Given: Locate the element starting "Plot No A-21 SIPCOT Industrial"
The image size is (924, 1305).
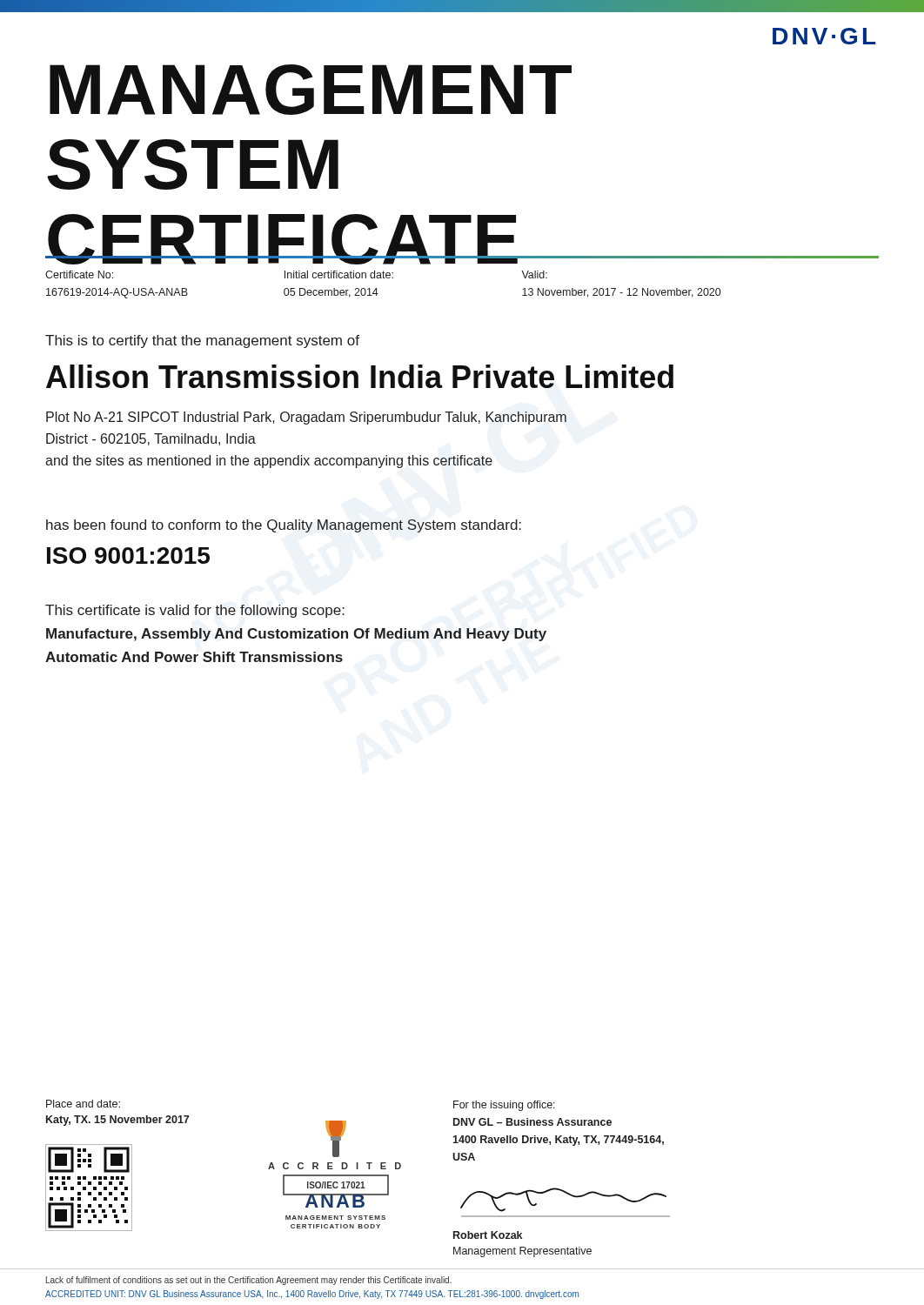Looking at the screenshot, I should pyautogui.click(x=306, y=418).
